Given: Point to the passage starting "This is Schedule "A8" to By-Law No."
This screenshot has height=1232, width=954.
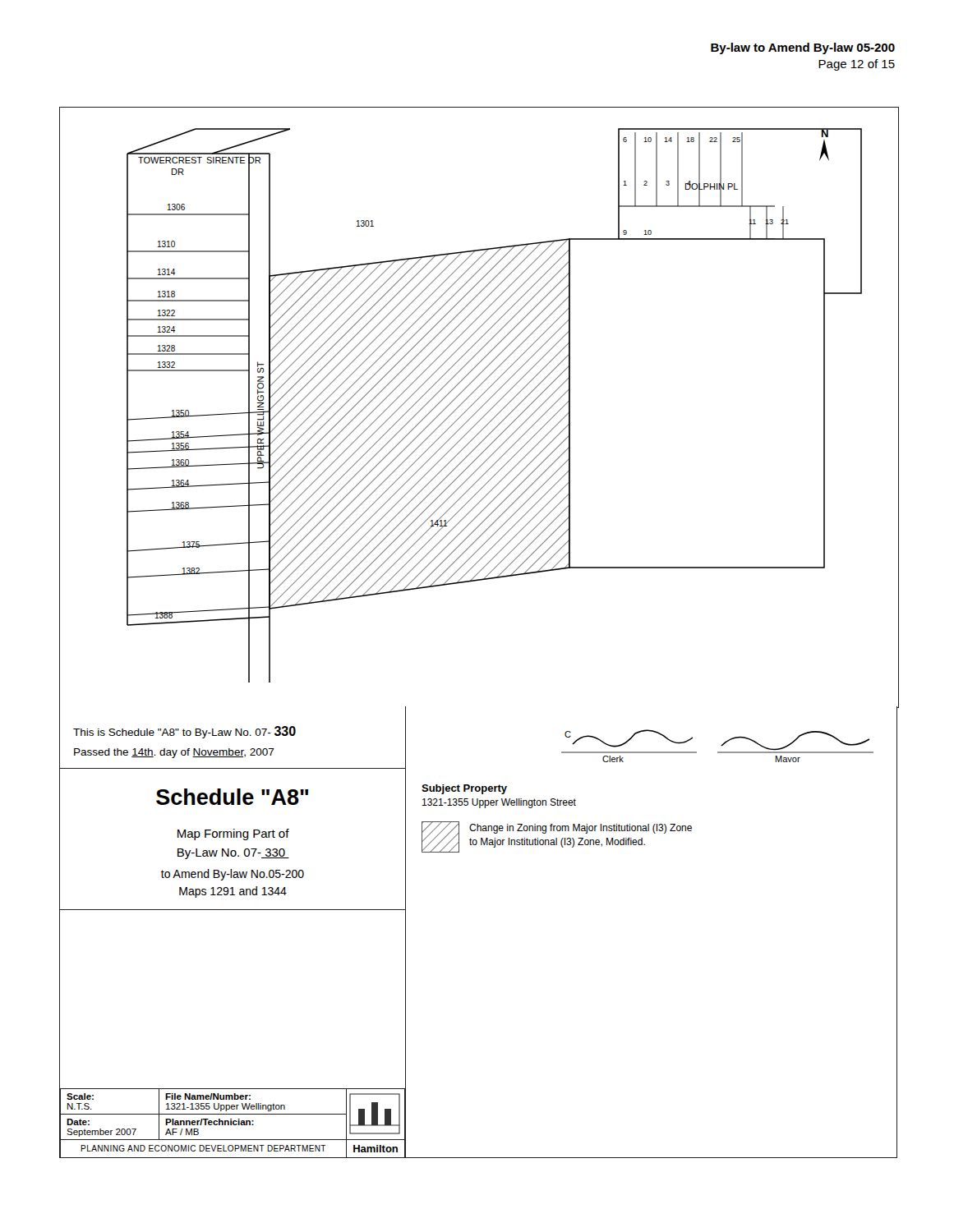Looking at the screenshot, I should [233, 741].
